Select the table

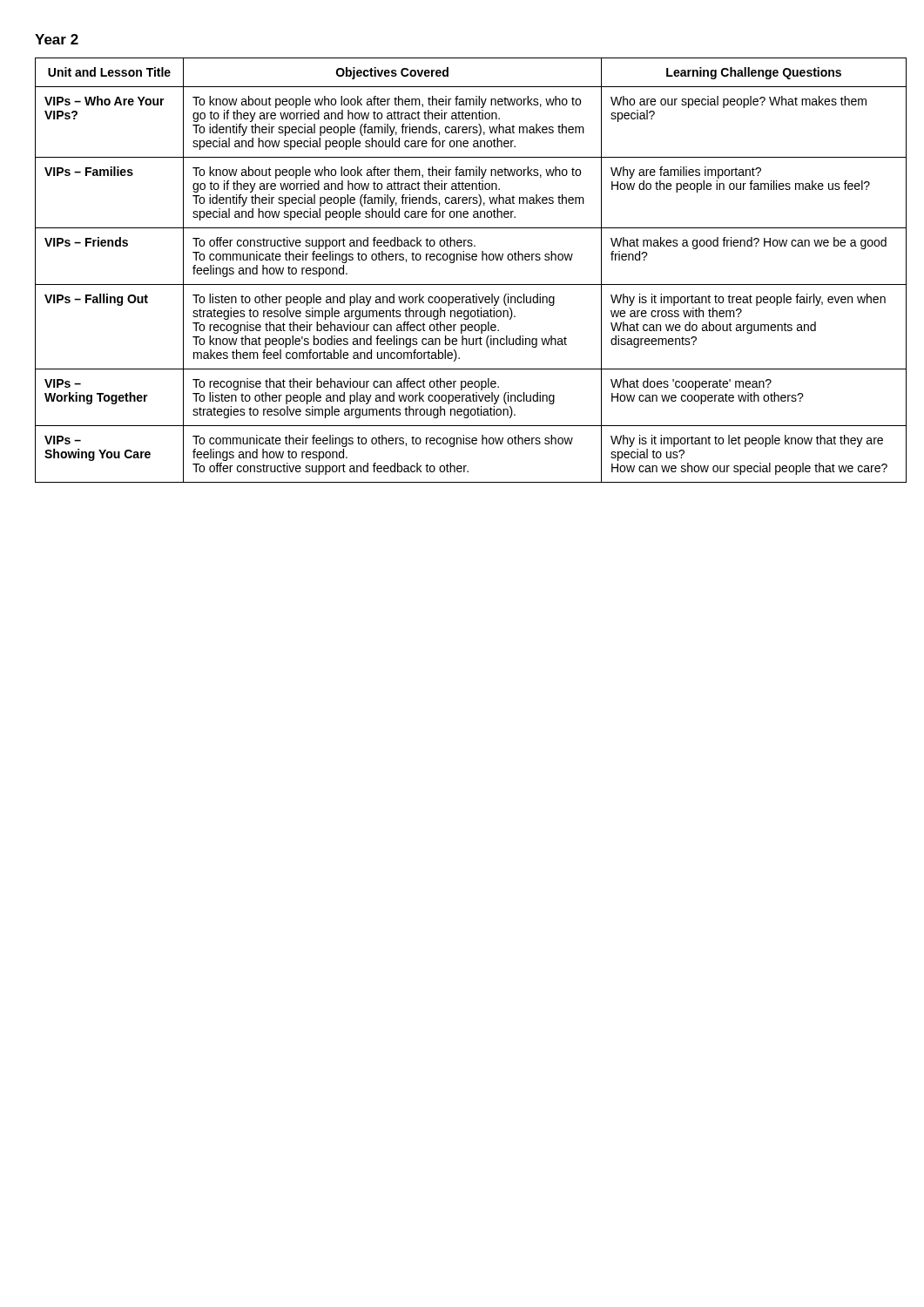[x=462, y=270]
